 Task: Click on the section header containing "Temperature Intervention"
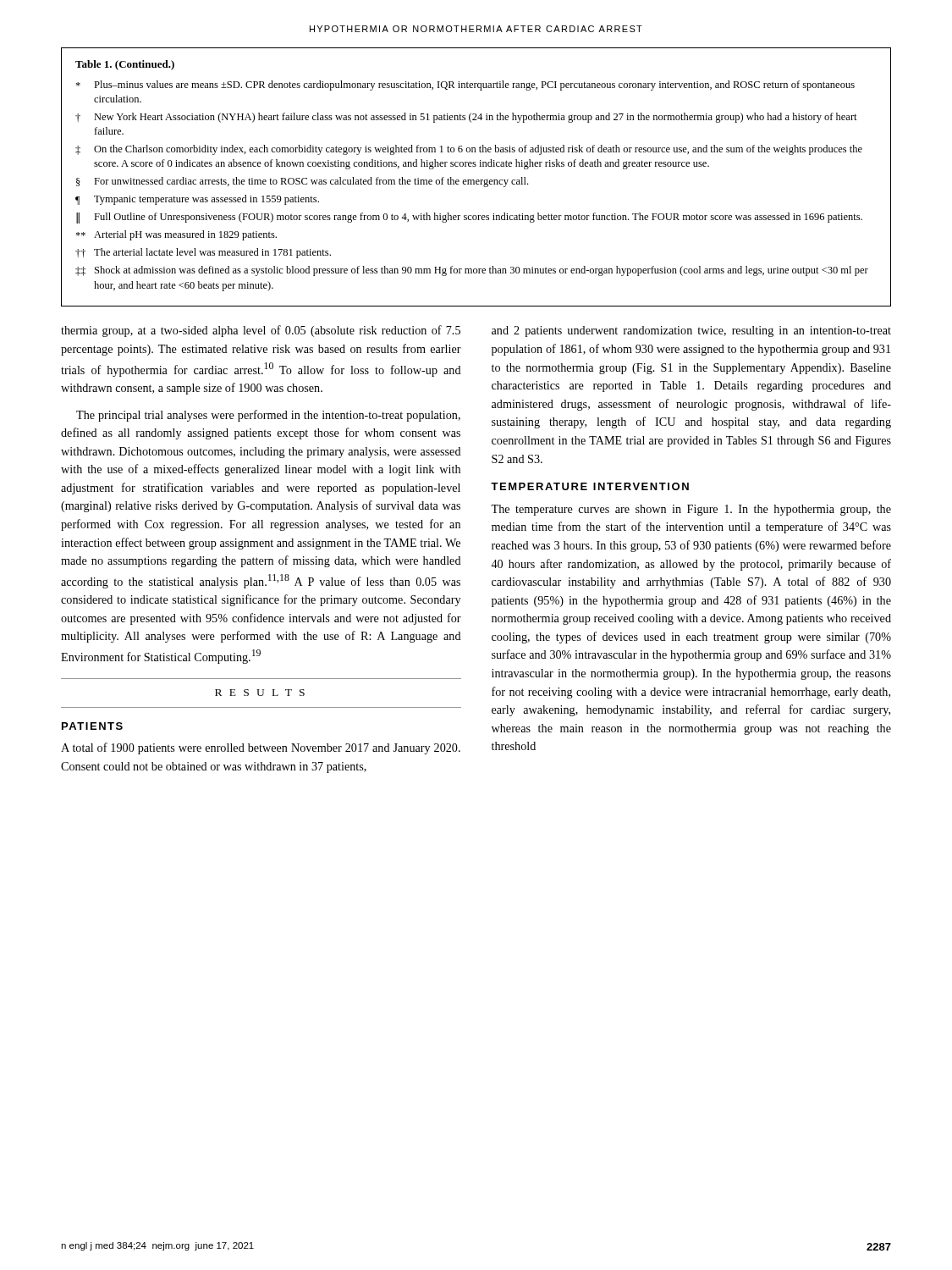[x=591, y=487]
